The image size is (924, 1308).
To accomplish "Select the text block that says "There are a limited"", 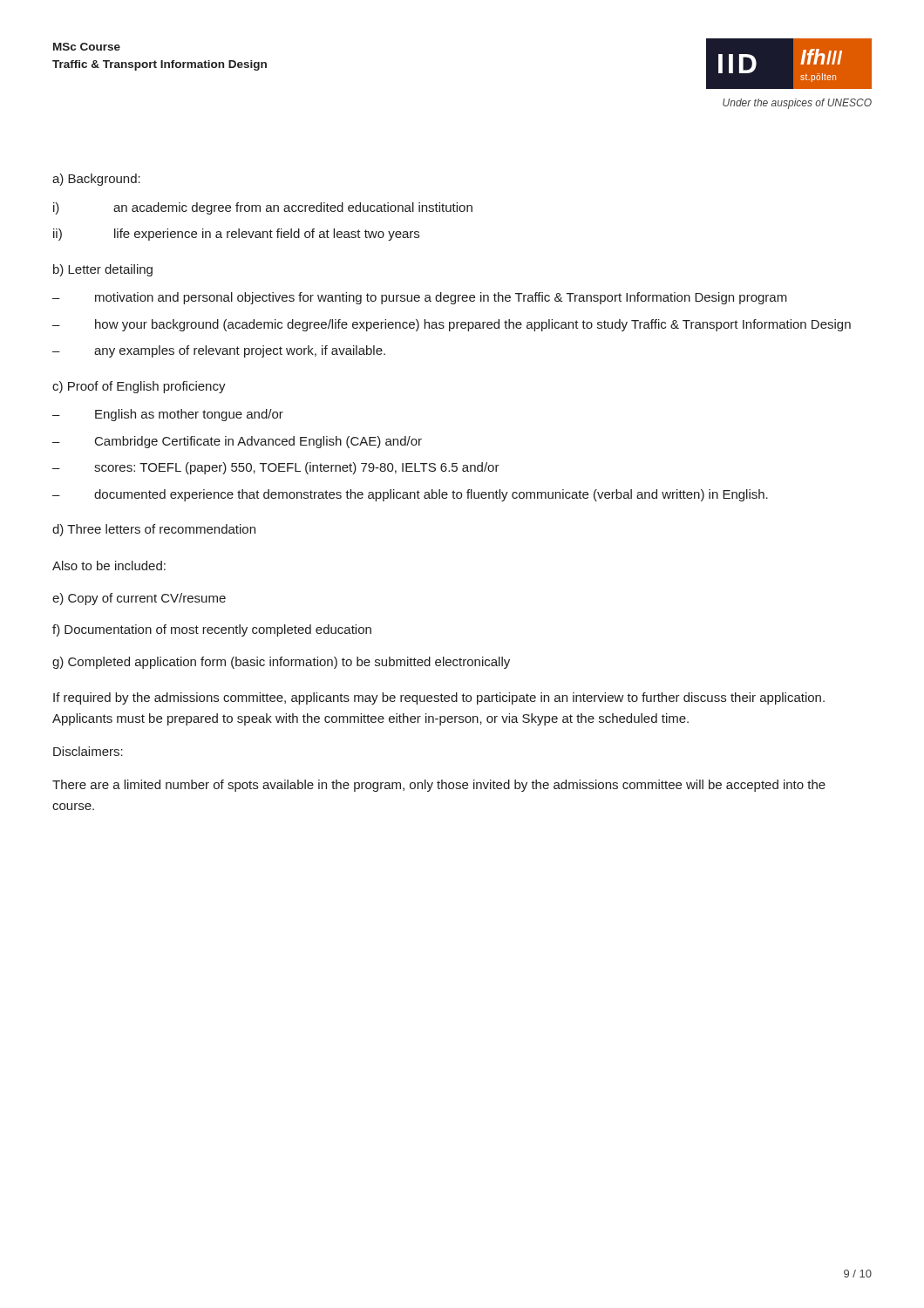I will 439,795.
